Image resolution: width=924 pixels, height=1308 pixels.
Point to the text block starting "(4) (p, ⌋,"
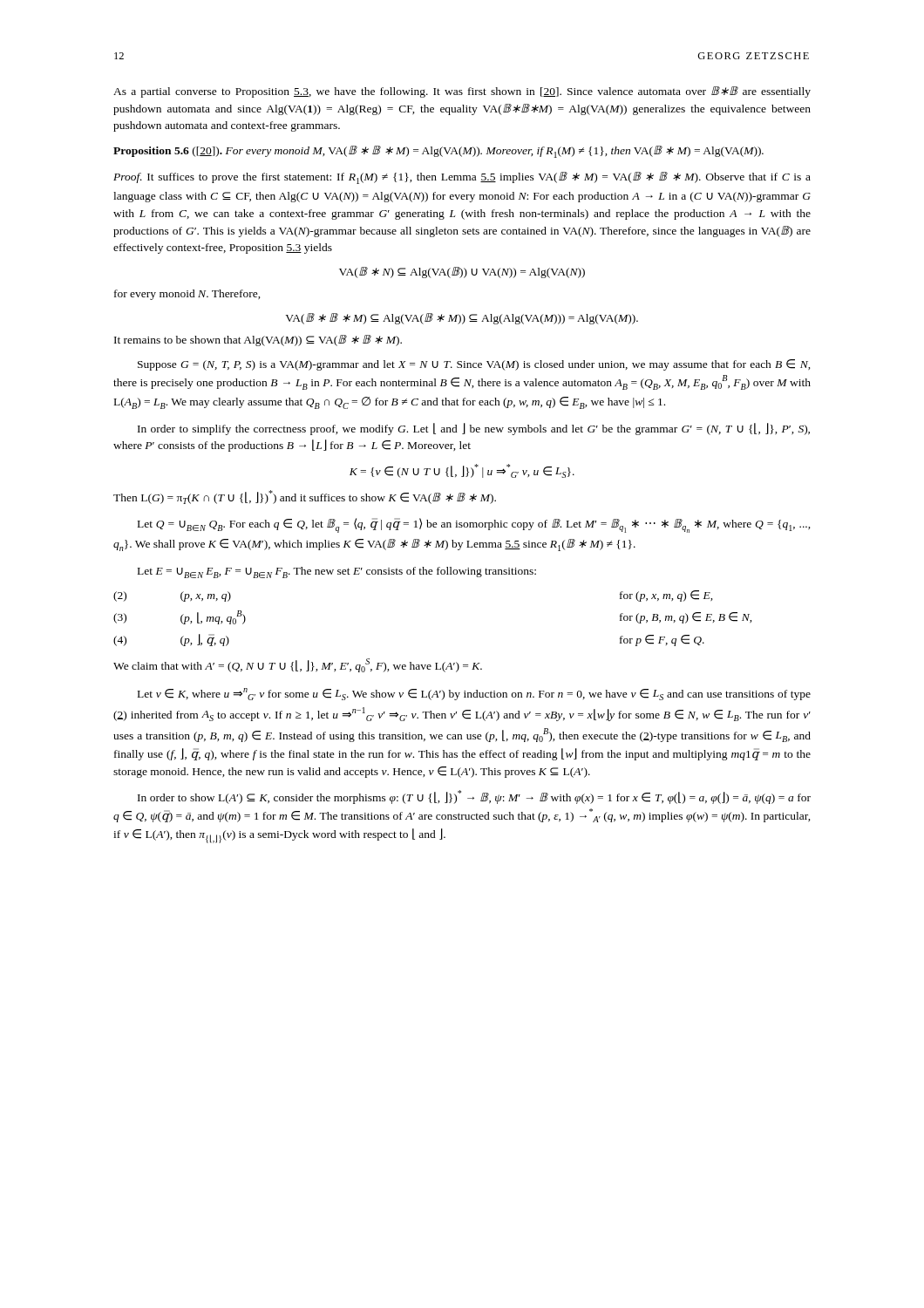click(118, 640)
